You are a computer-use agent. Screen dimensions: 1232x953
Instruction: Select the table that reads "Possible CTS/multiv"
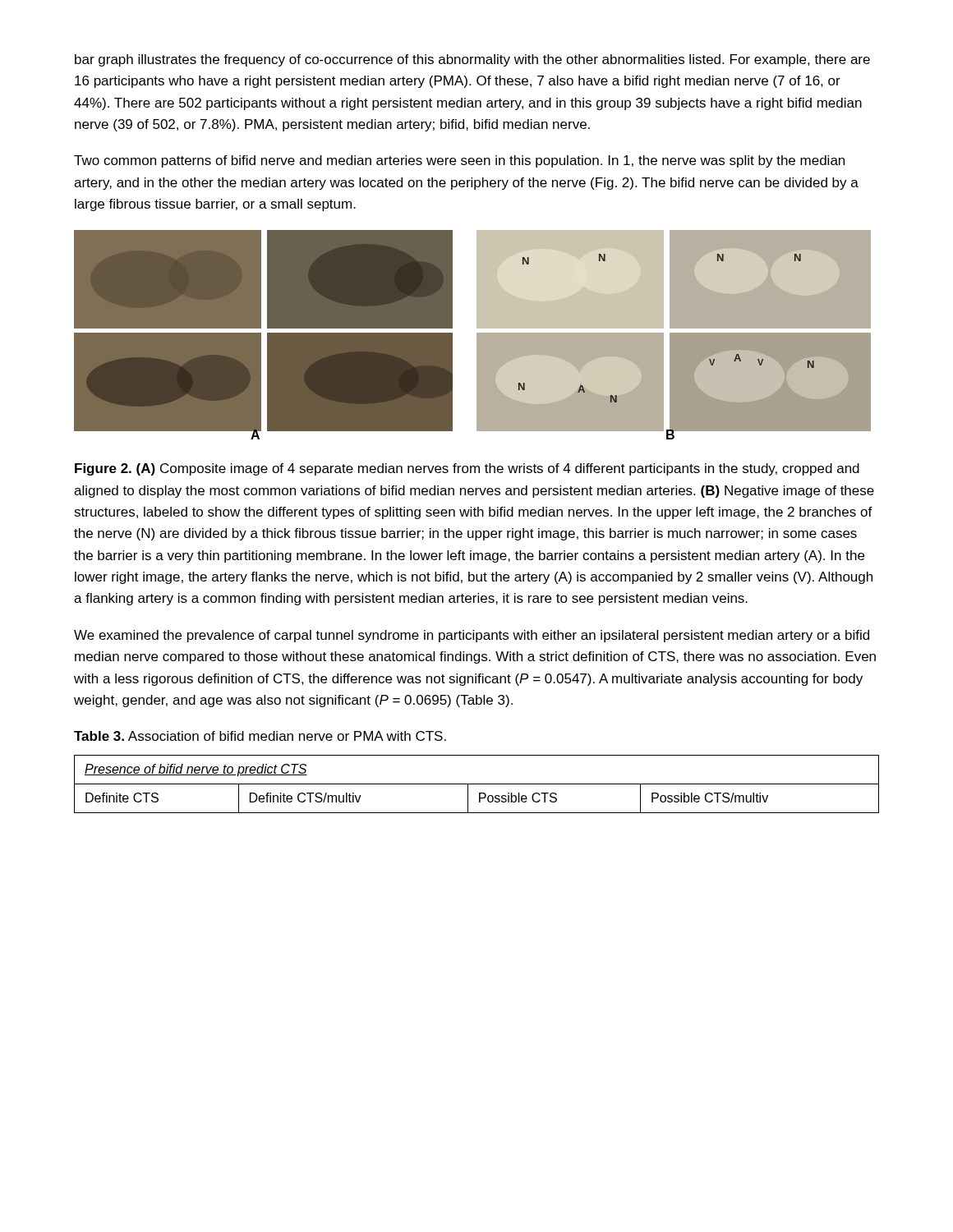[x=476, y=784]
